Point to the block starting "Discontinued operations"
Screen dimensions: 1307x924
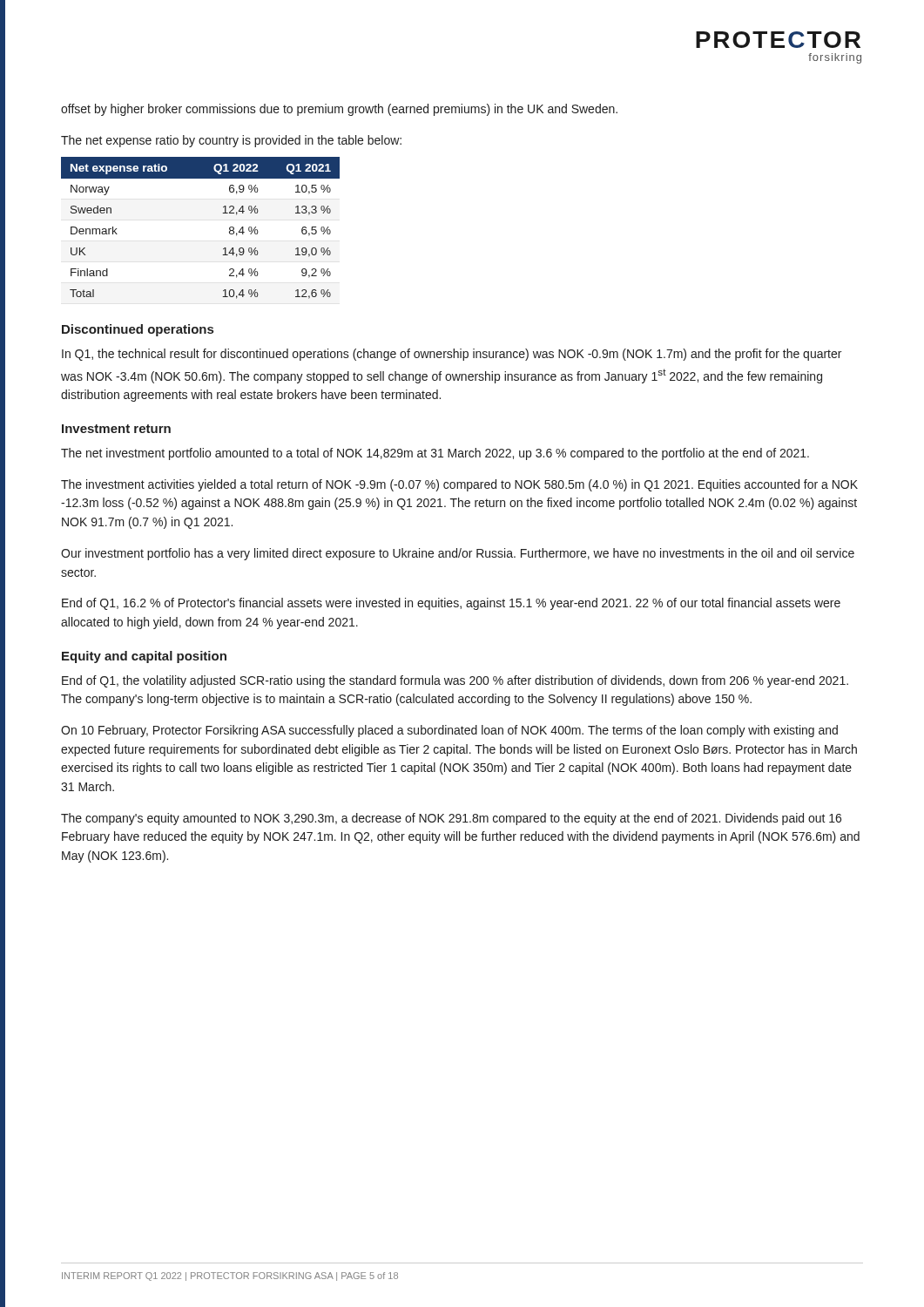click(x=138, y=329)
